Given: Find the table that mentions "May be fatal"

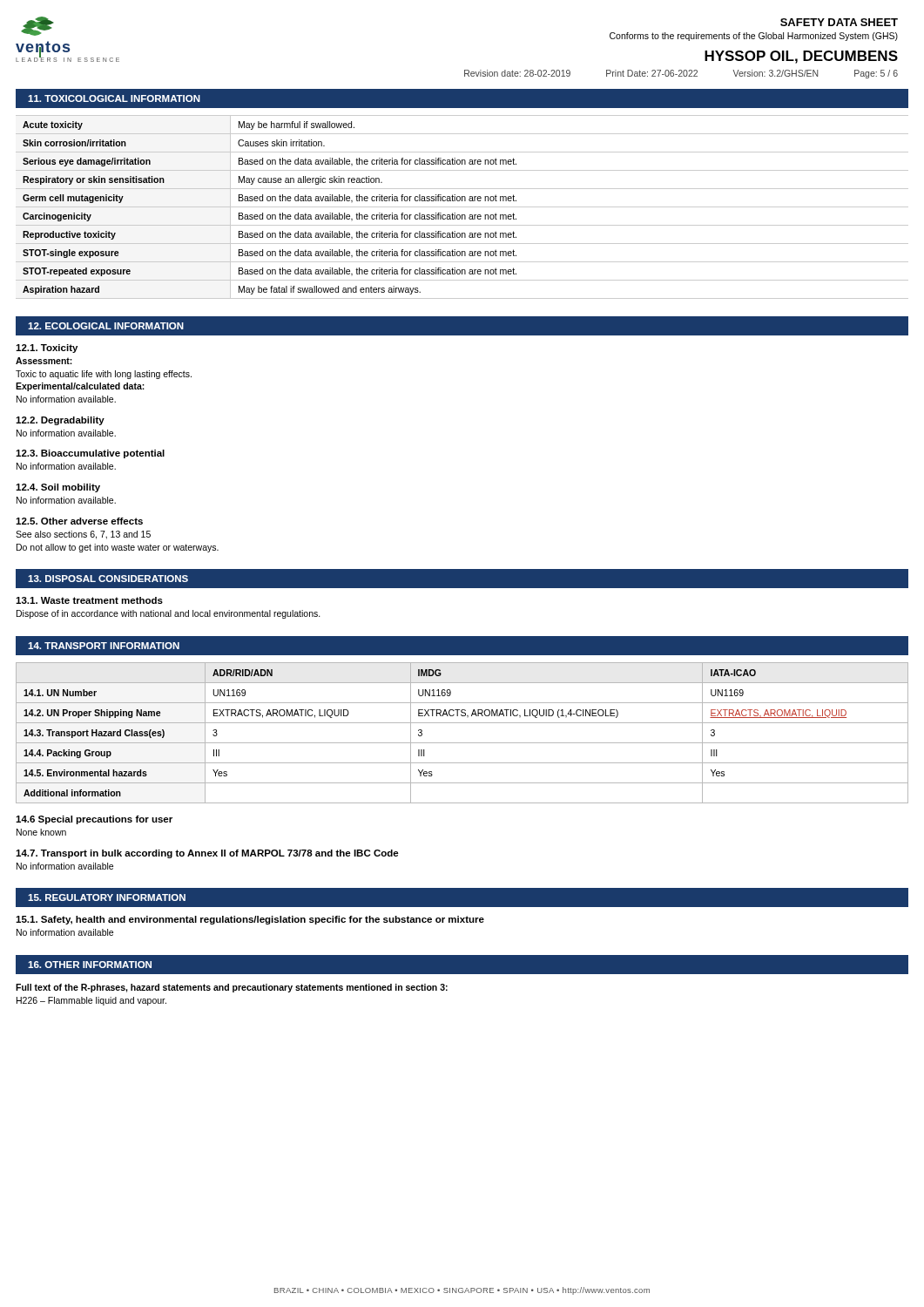Looking at the screenshot, I should [x=462, y=207].
